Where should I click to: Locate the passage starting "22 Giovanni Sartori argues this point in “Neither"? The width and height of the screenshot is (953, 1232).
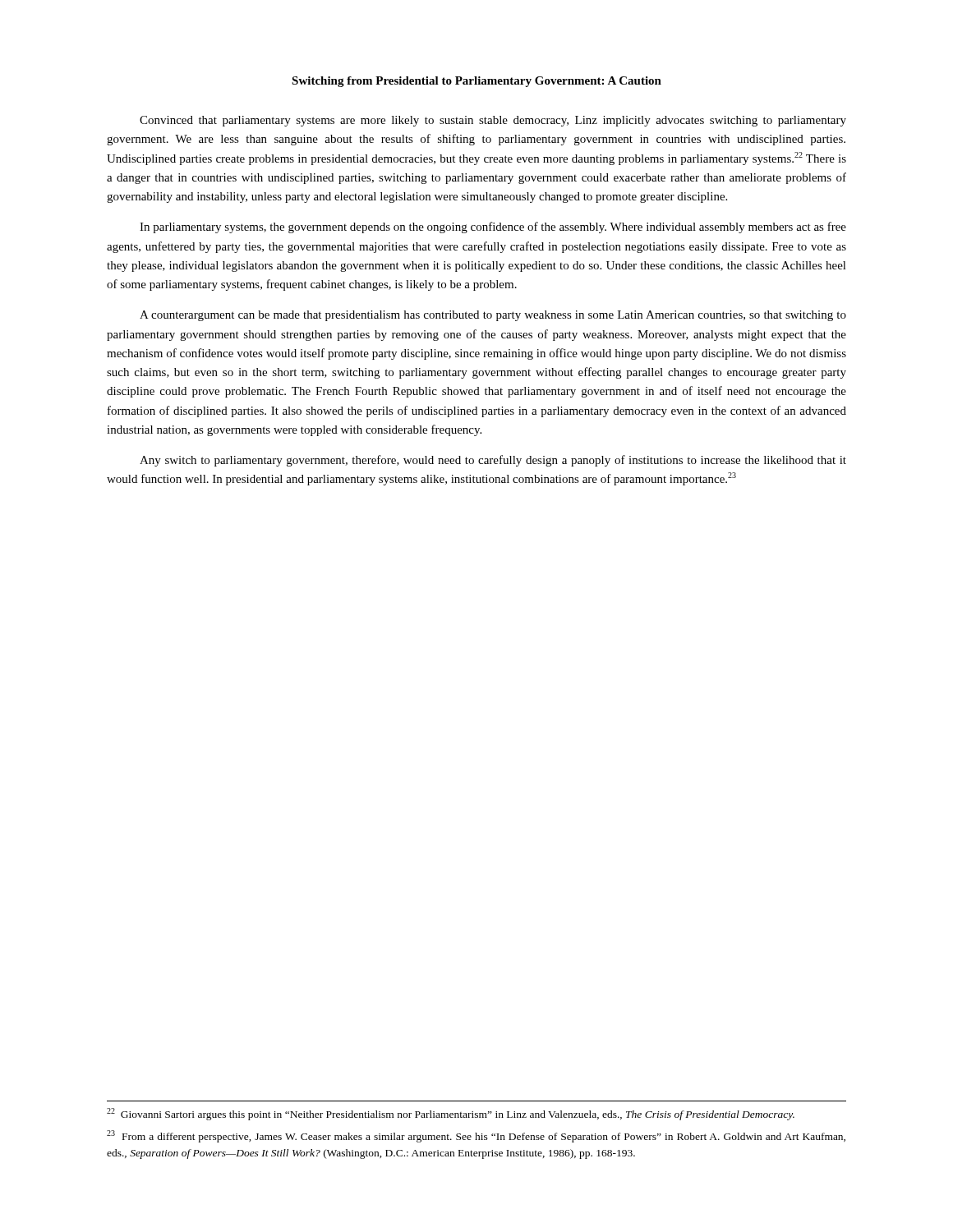pos(451,1114)
